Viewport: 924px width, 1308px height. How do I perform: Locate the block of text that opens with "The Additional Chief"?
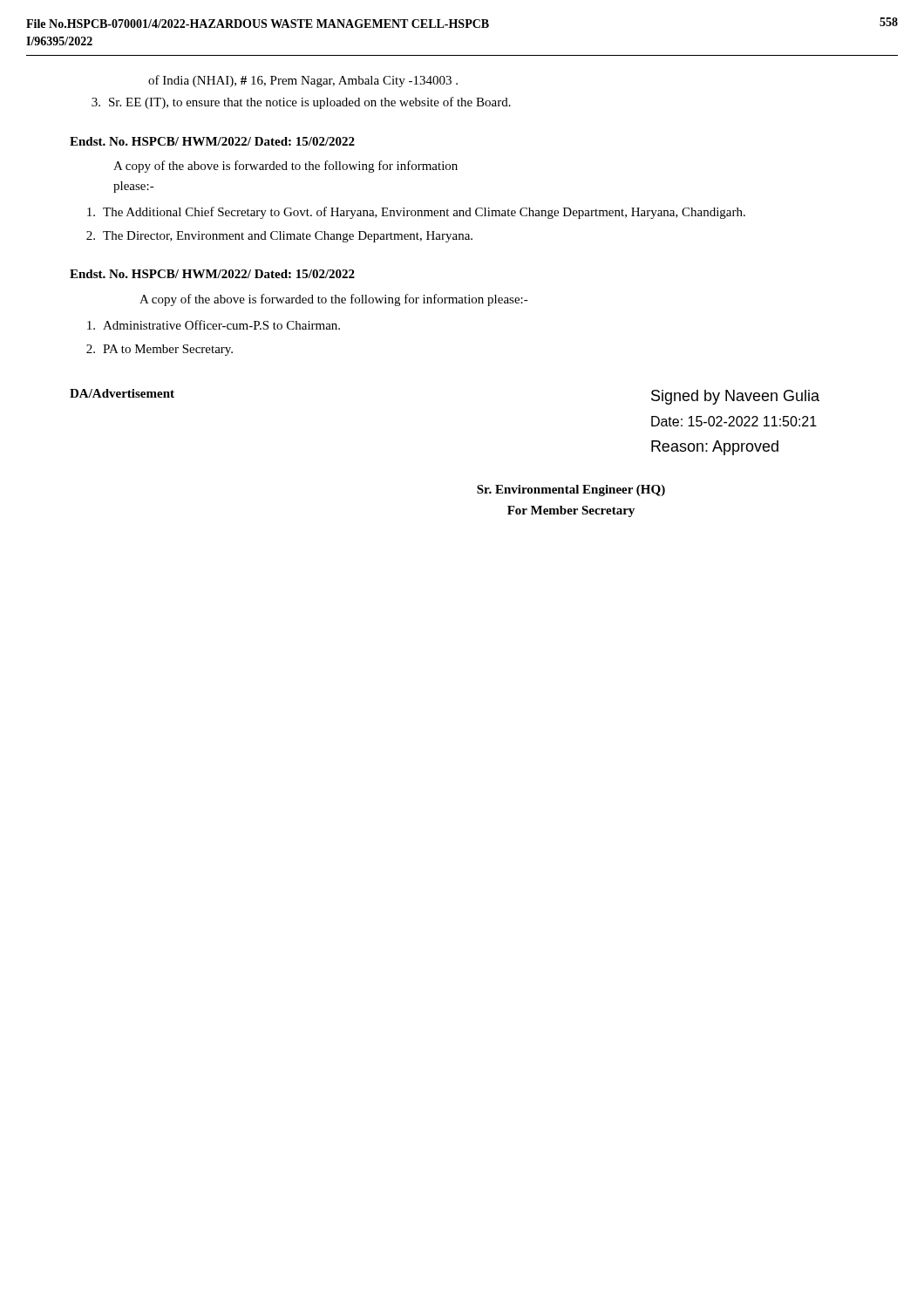(x=408, y=212)
